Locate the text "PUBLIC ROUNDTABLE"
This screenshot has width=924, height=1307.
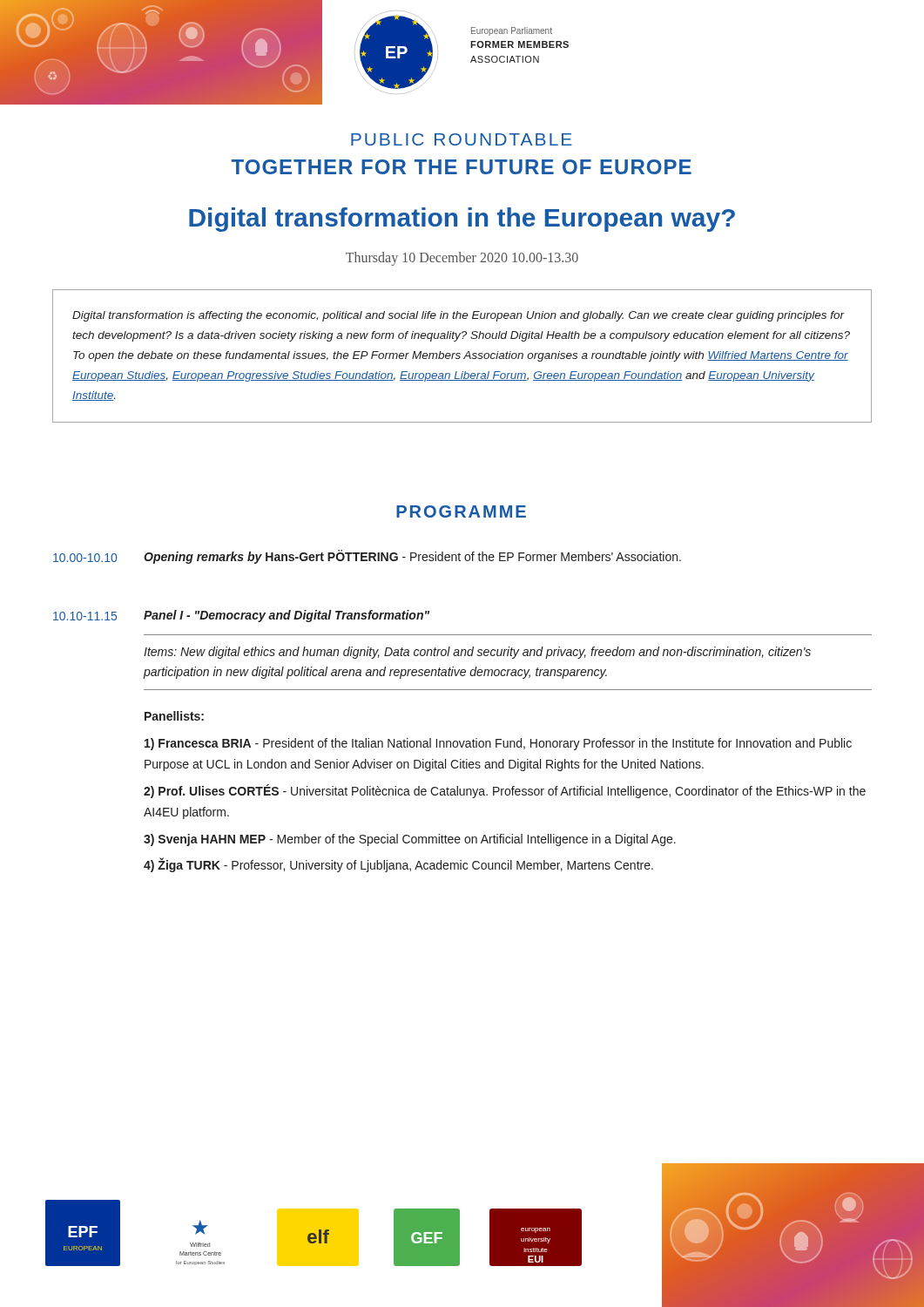point(462,139)
